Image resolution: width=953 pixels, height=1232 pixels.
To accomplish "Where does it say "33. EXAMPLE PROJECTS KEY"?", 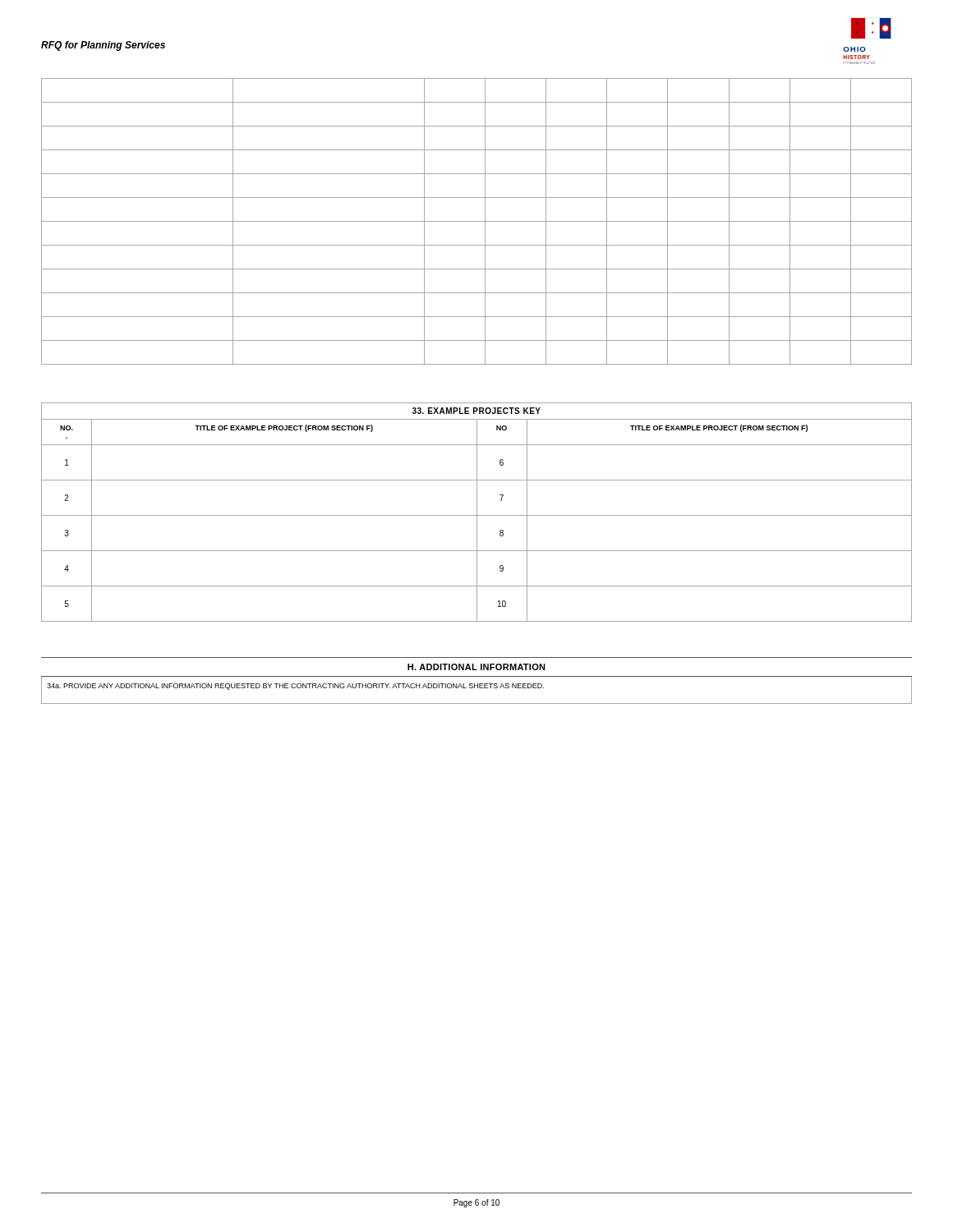I will (x=476, y=411).
